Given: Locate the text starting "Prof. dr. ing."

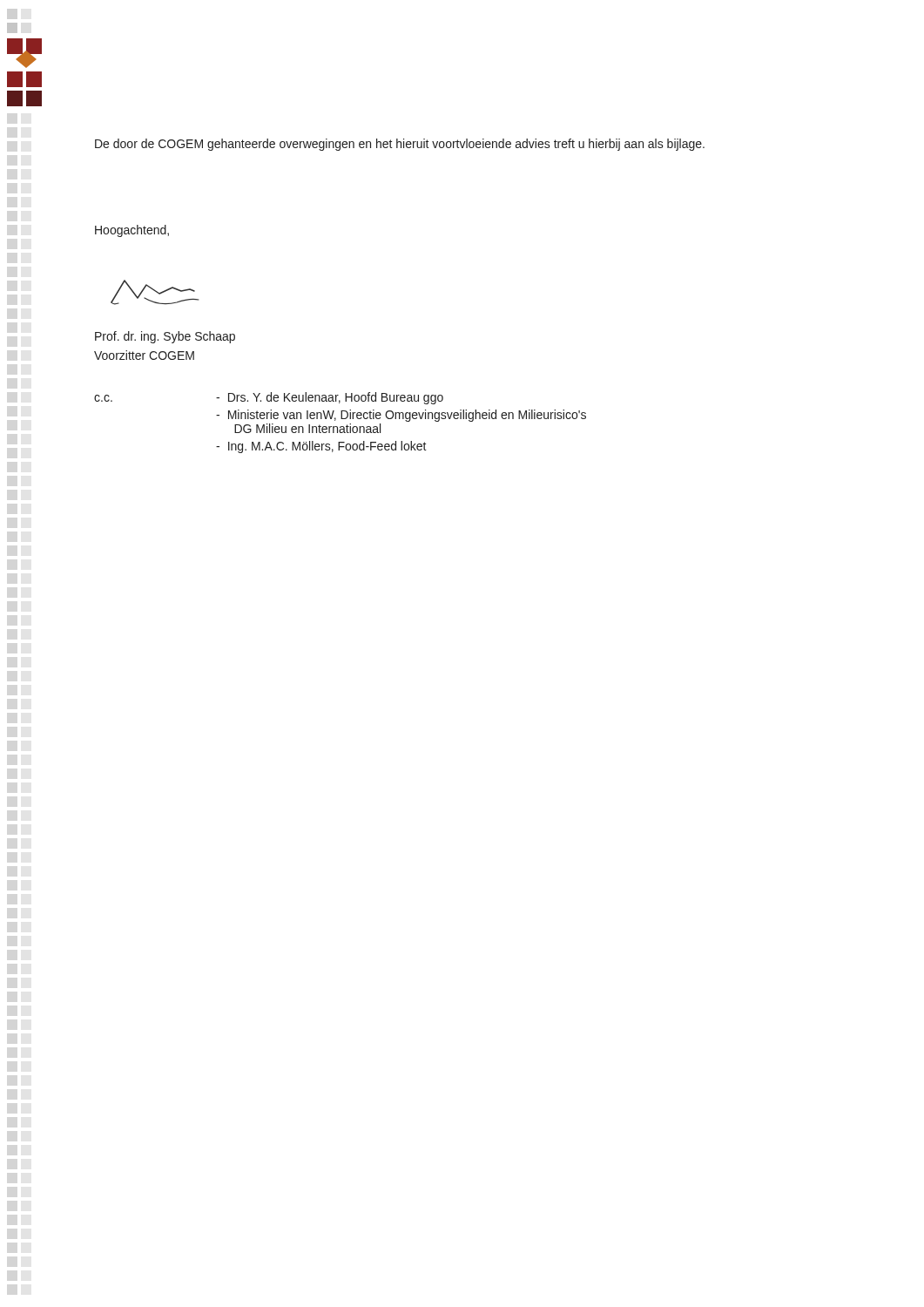Looking at the screenshot, I should point(165,346).
